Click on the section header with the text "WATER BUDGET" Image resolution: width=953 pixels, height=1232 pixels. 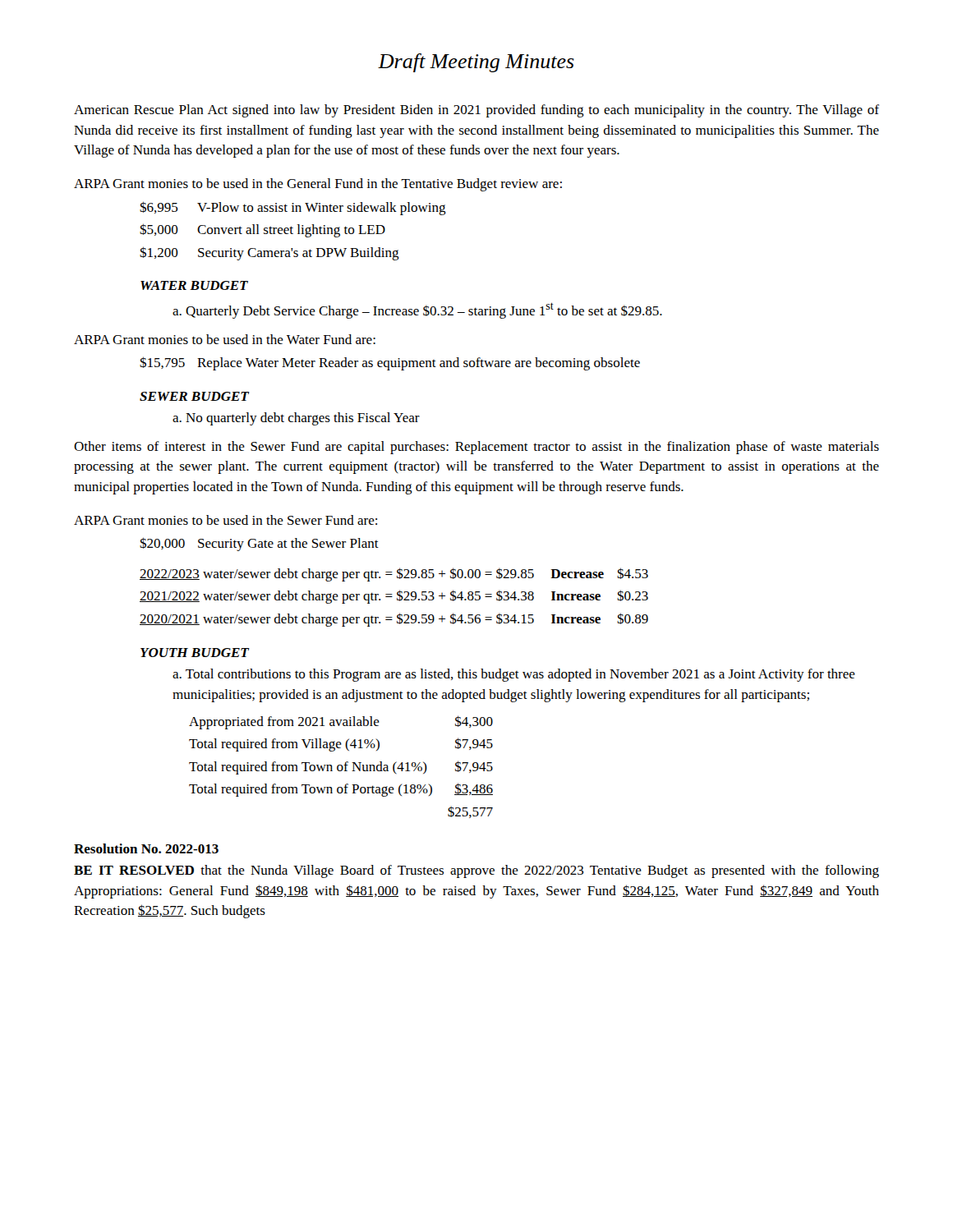pos(194,286)
